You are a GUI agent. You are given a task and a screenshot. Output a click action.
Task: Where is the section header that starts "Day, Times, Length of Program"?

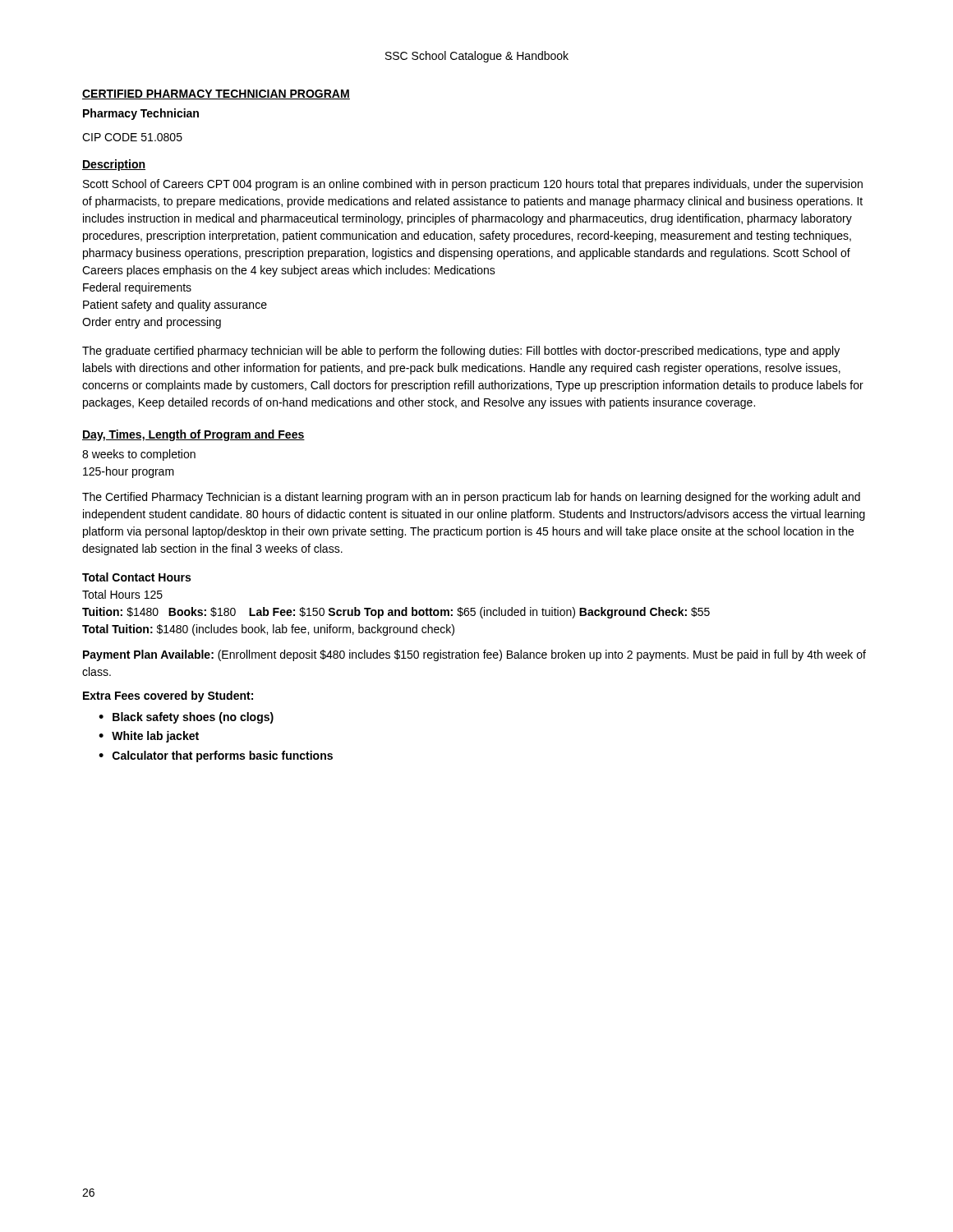193,434
